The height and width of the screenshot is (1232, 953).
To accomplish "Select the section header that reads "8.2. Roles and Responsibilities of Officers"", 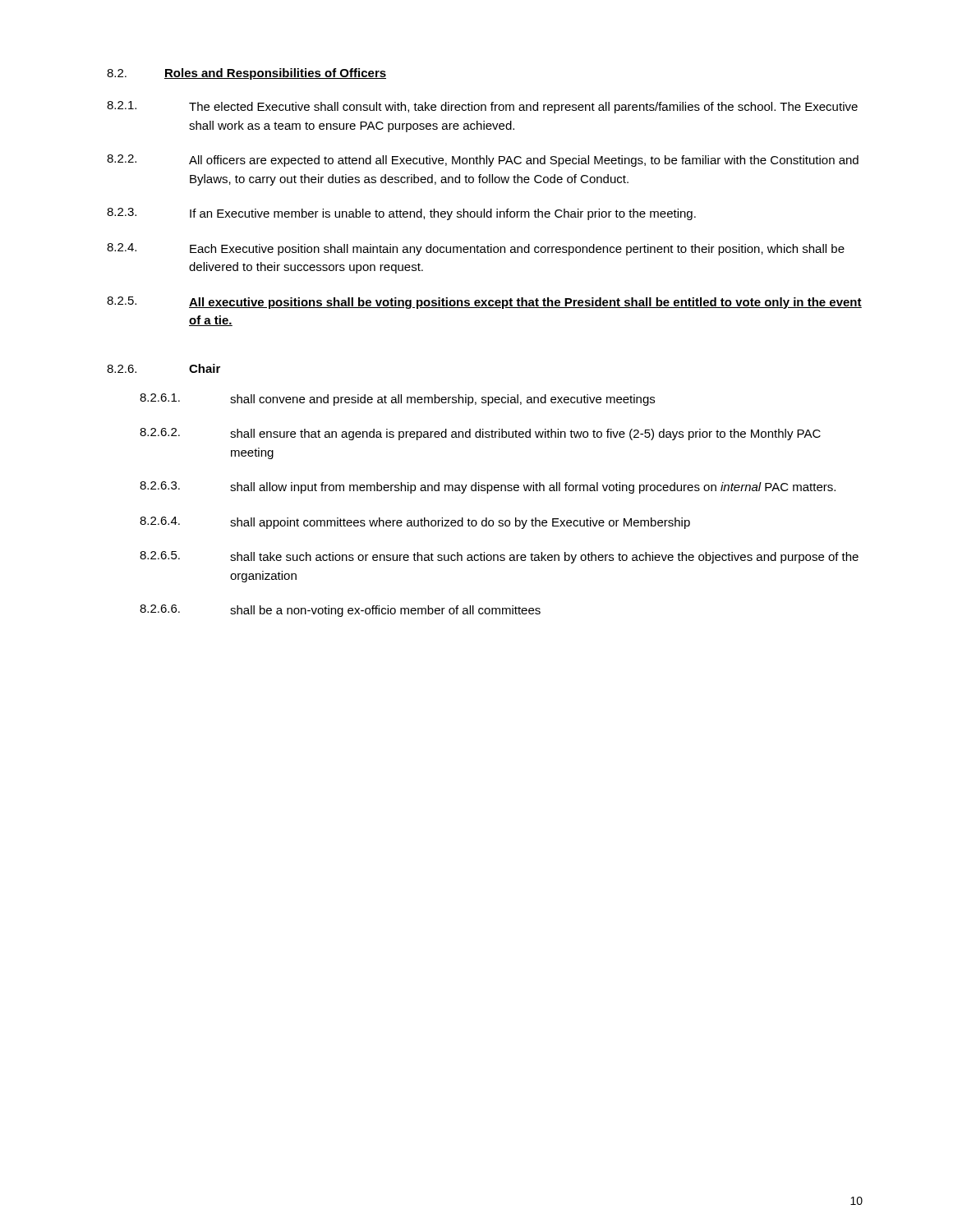I will pos(246,73).
